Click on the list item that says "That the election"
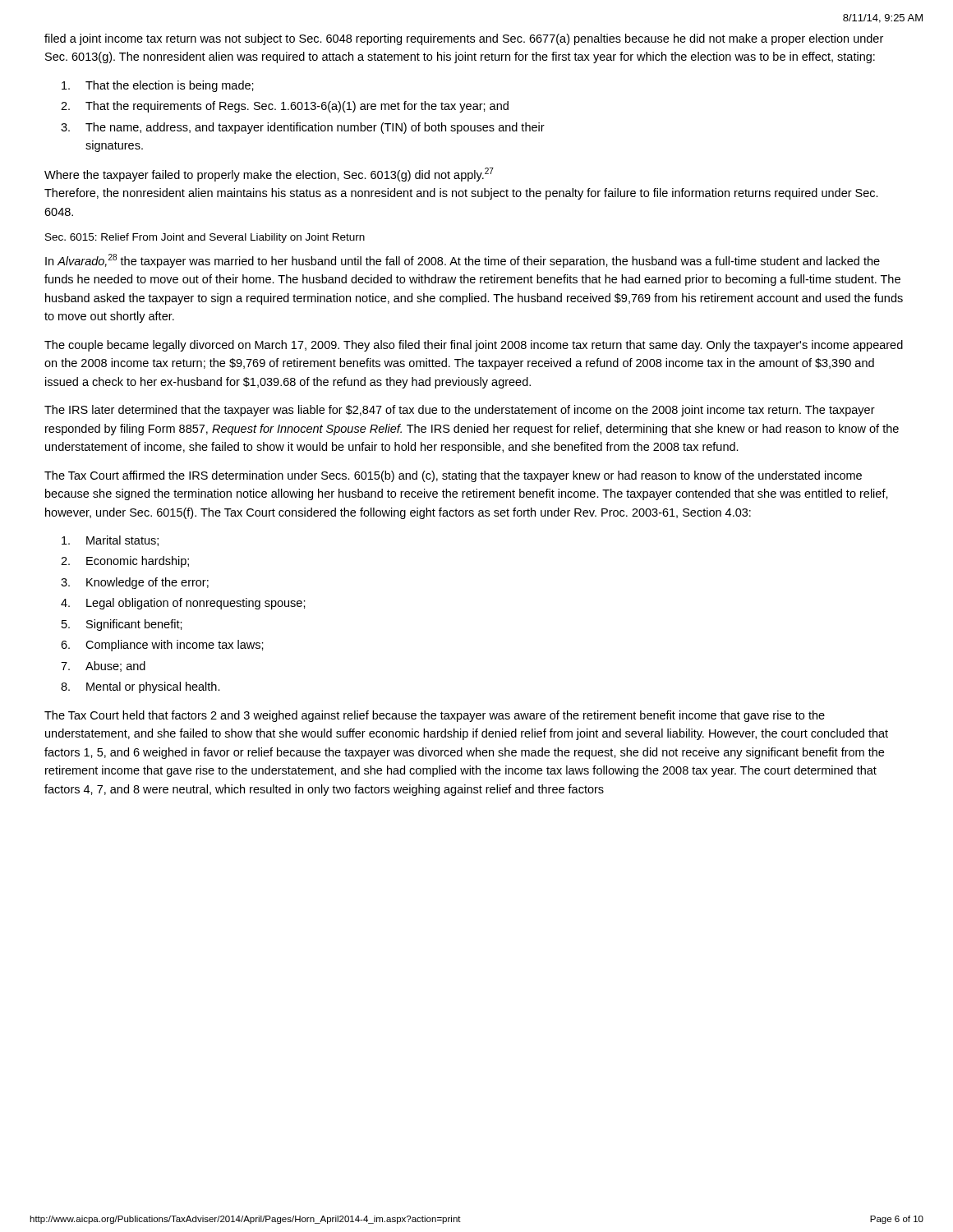 (158, 86)
